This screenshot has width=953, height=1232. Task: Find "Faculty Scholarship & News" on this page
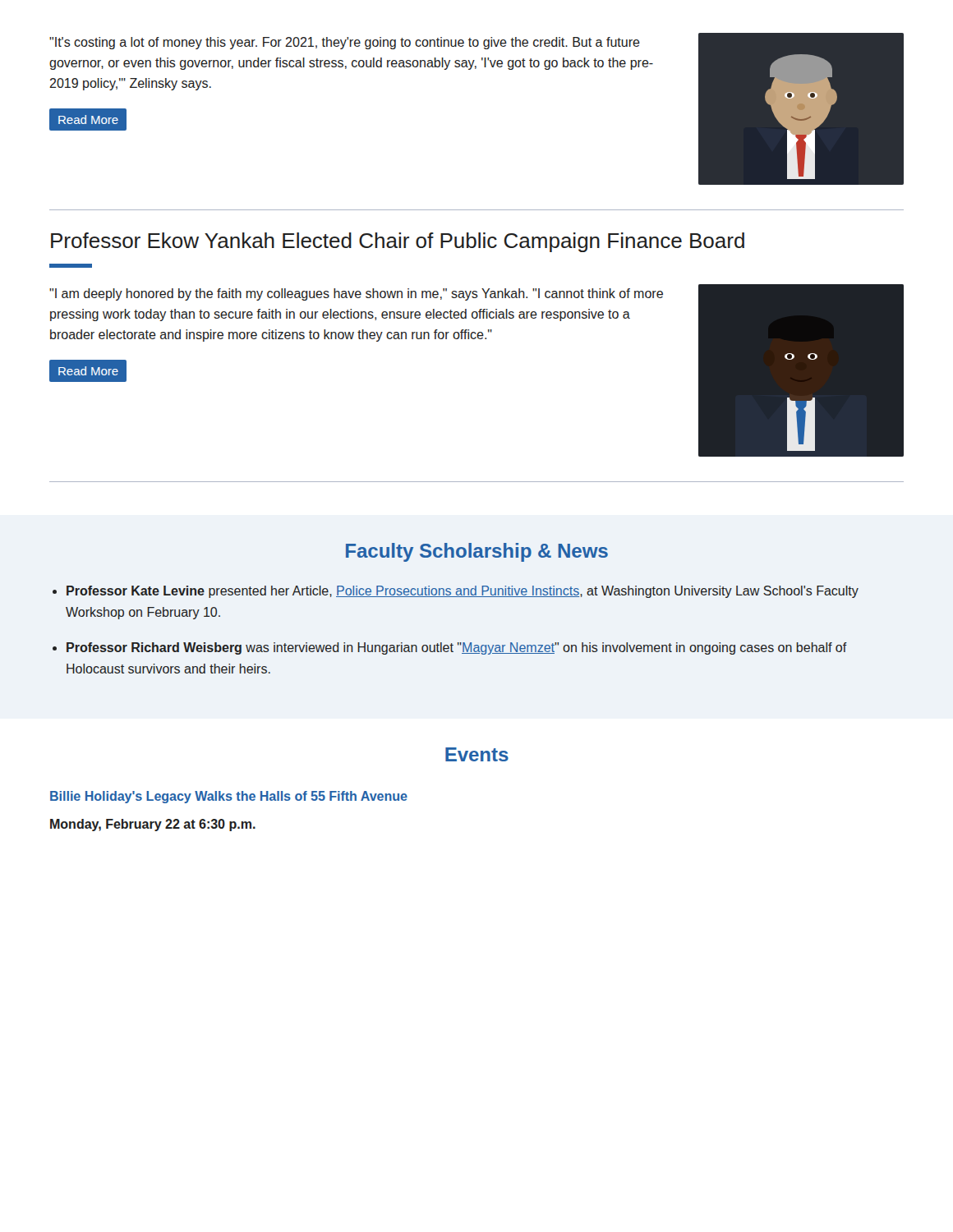click(476, 551)
